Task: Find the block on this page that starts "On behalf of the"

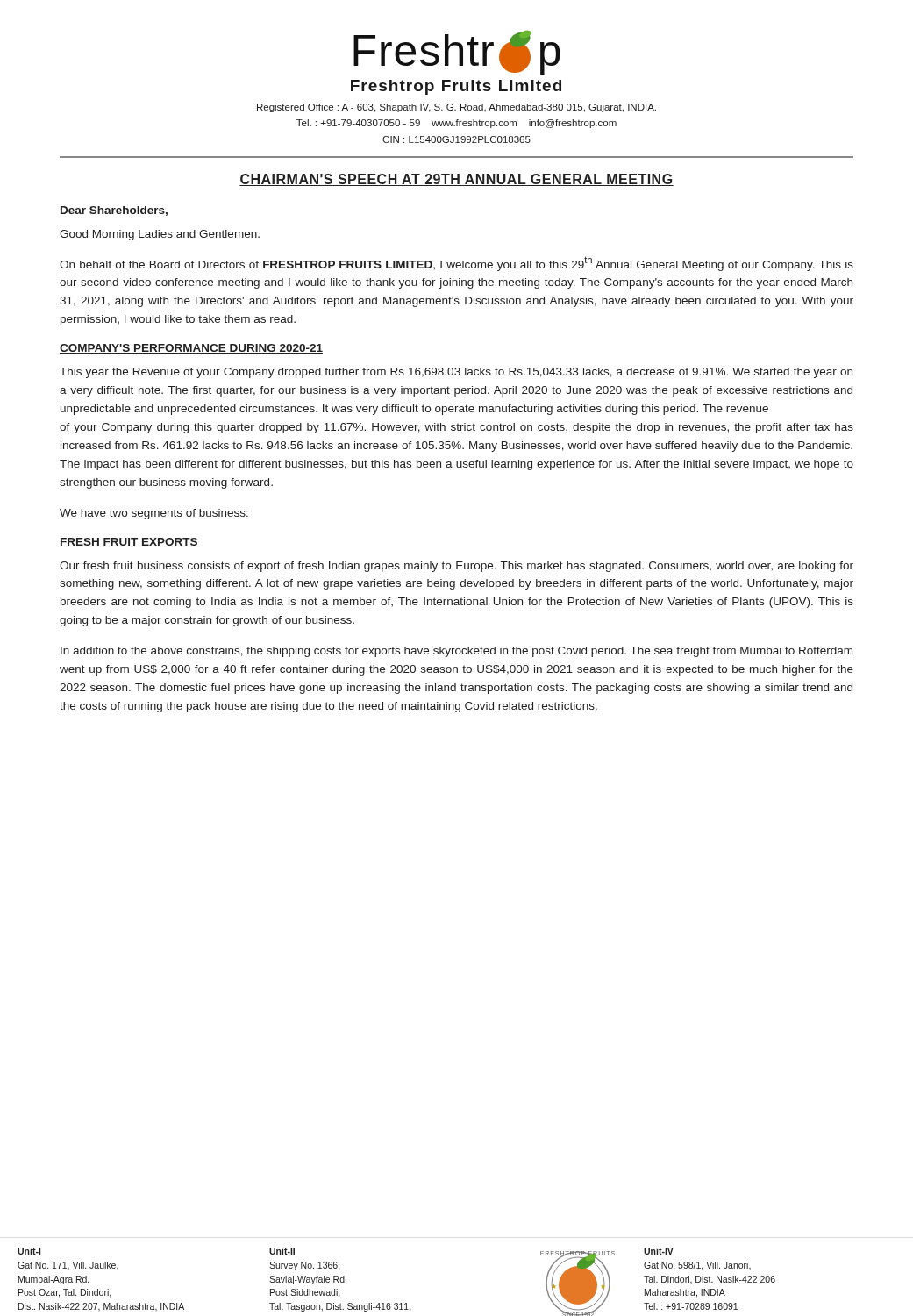Action: [x=456, y=290]
